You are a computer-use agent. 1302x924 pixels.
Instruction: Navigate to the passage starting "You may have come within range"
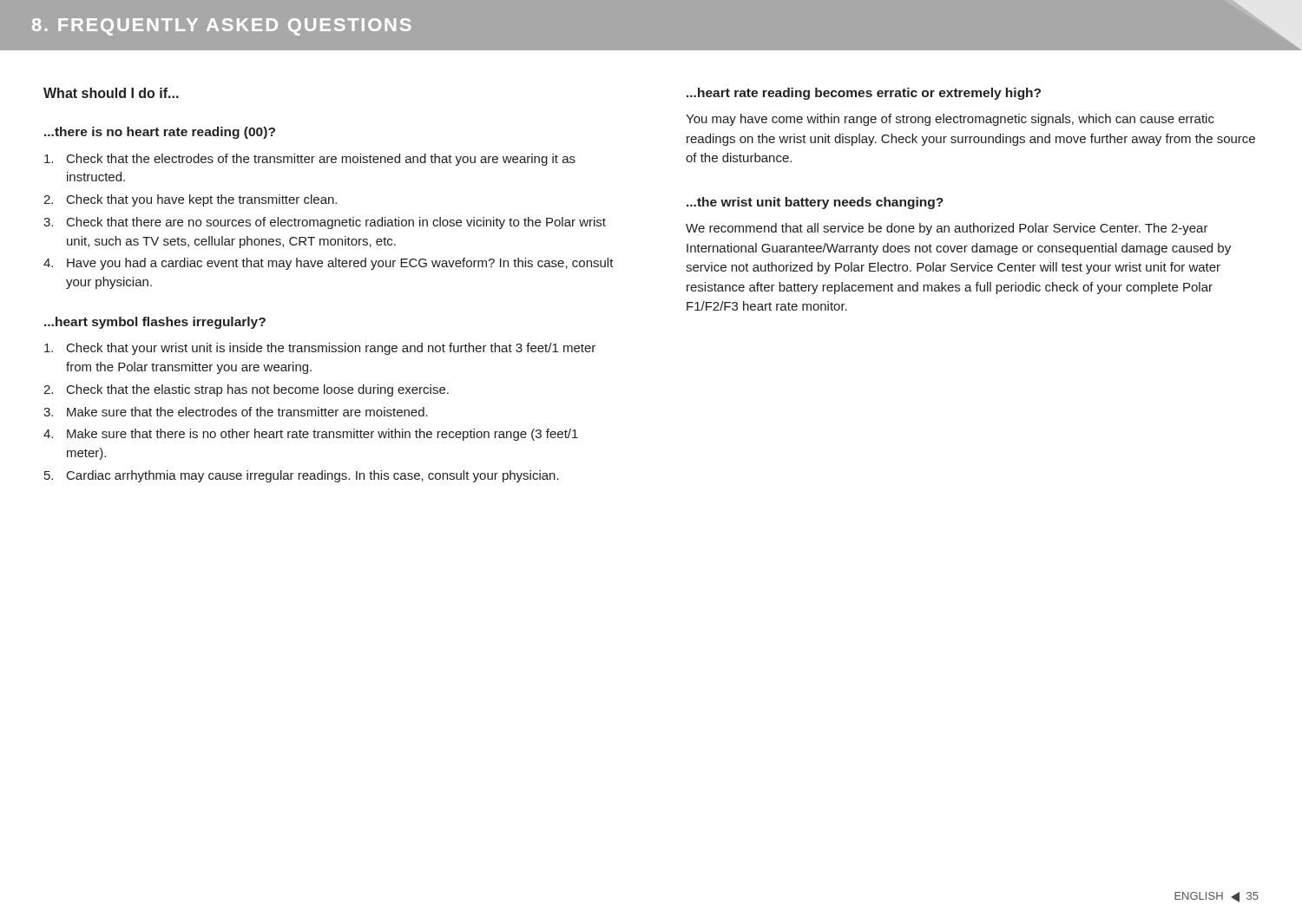972,139
